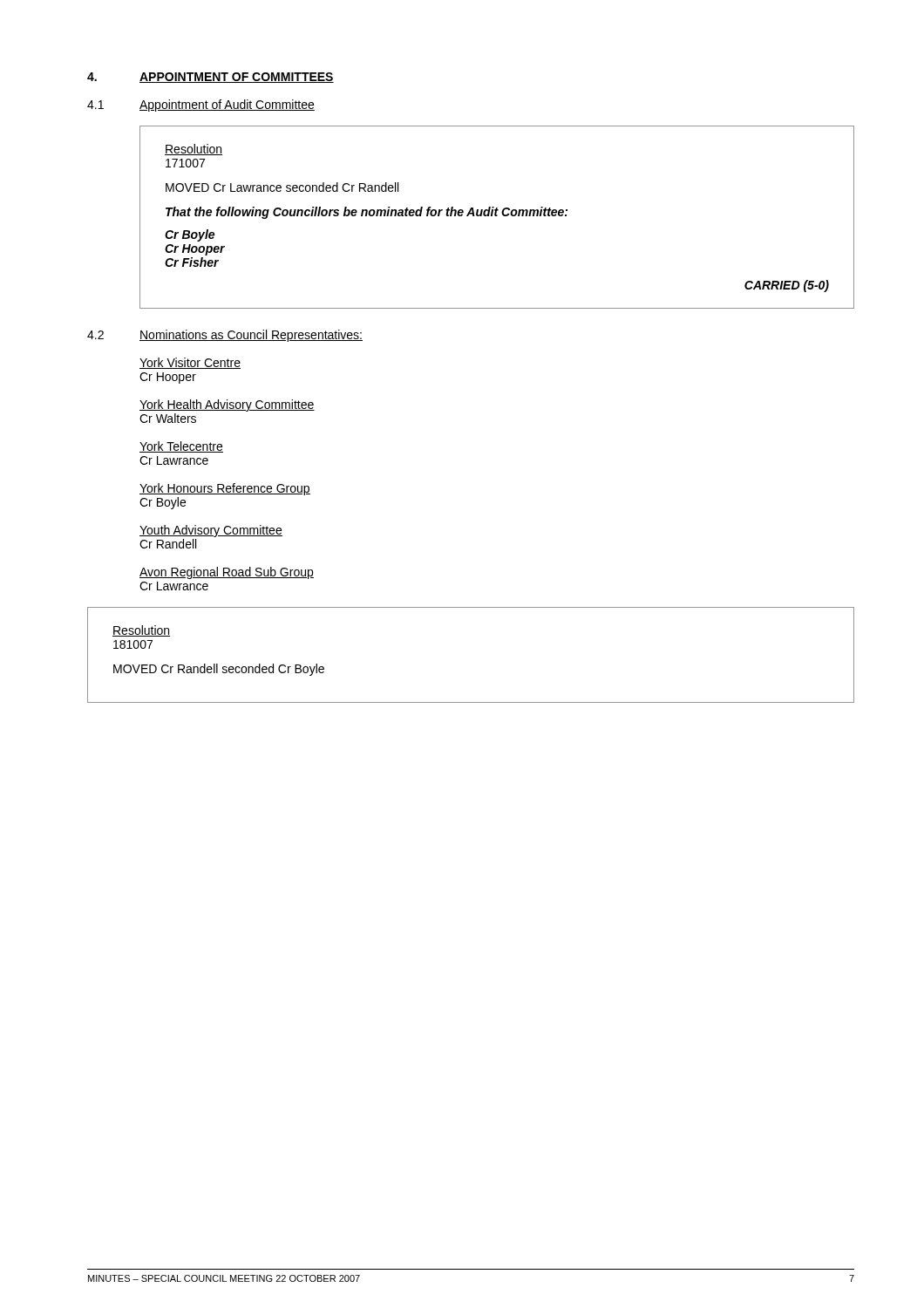Point to "4.2 Nominations as Council Representatives:"
This screenshot has width=924, height=1308.
[225, 335]
